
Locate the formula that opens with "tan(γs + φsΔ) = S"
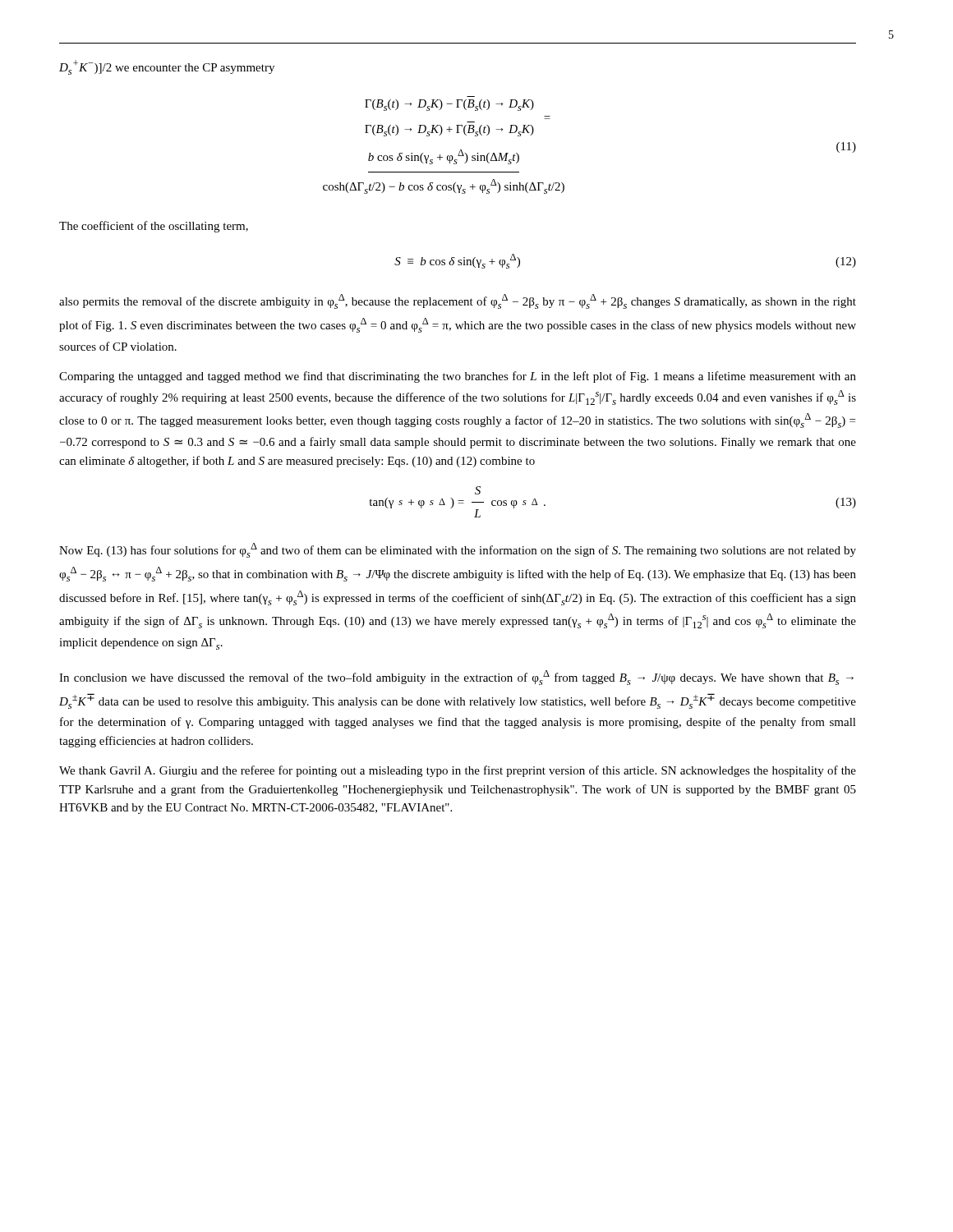tap(478, 490)
